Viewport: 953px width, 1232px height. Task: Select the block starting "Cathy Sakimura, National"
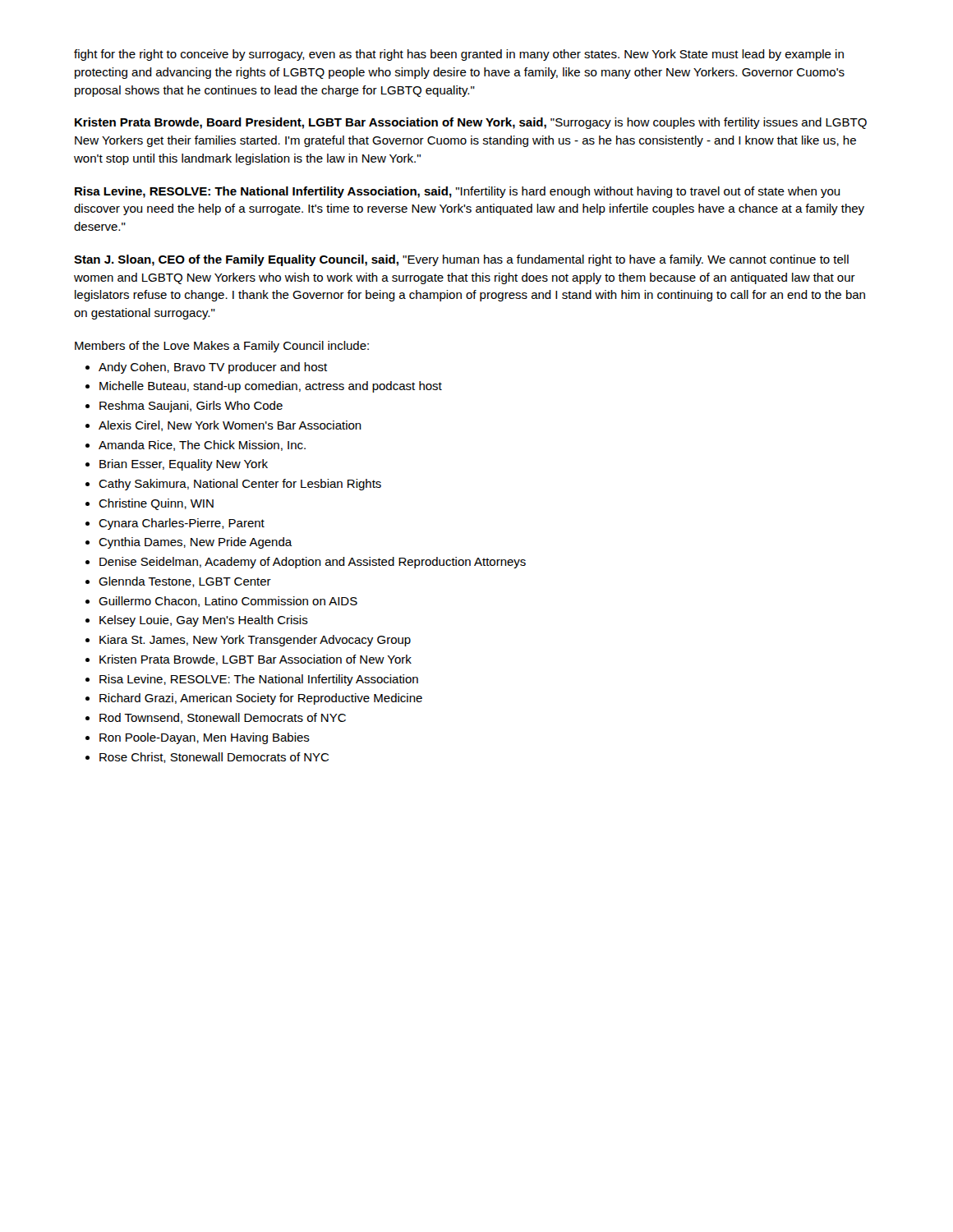click(240, 483)
